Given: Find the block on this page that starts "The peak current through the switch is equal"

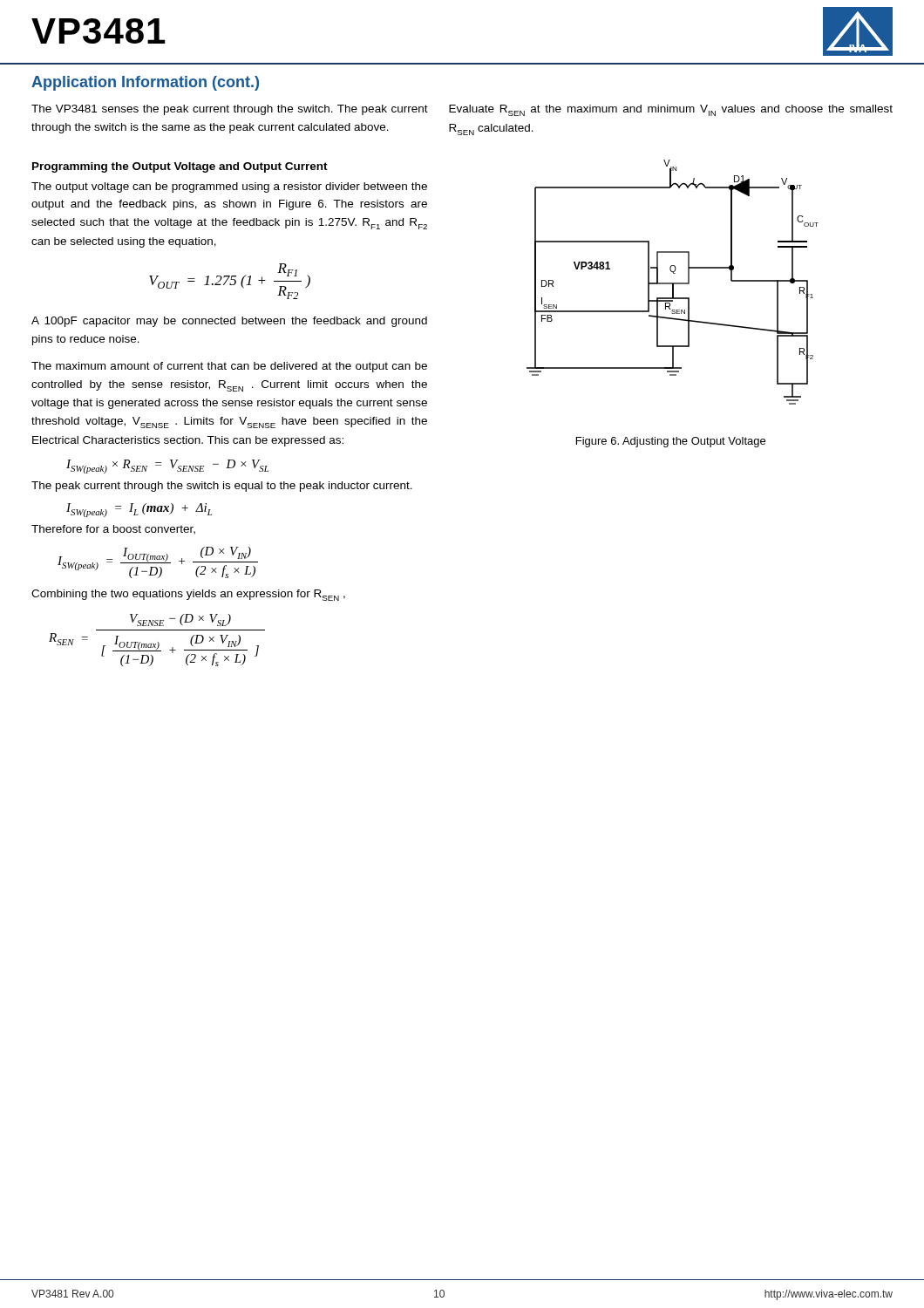Looking at the screenshot, I should tap(222, 485).
